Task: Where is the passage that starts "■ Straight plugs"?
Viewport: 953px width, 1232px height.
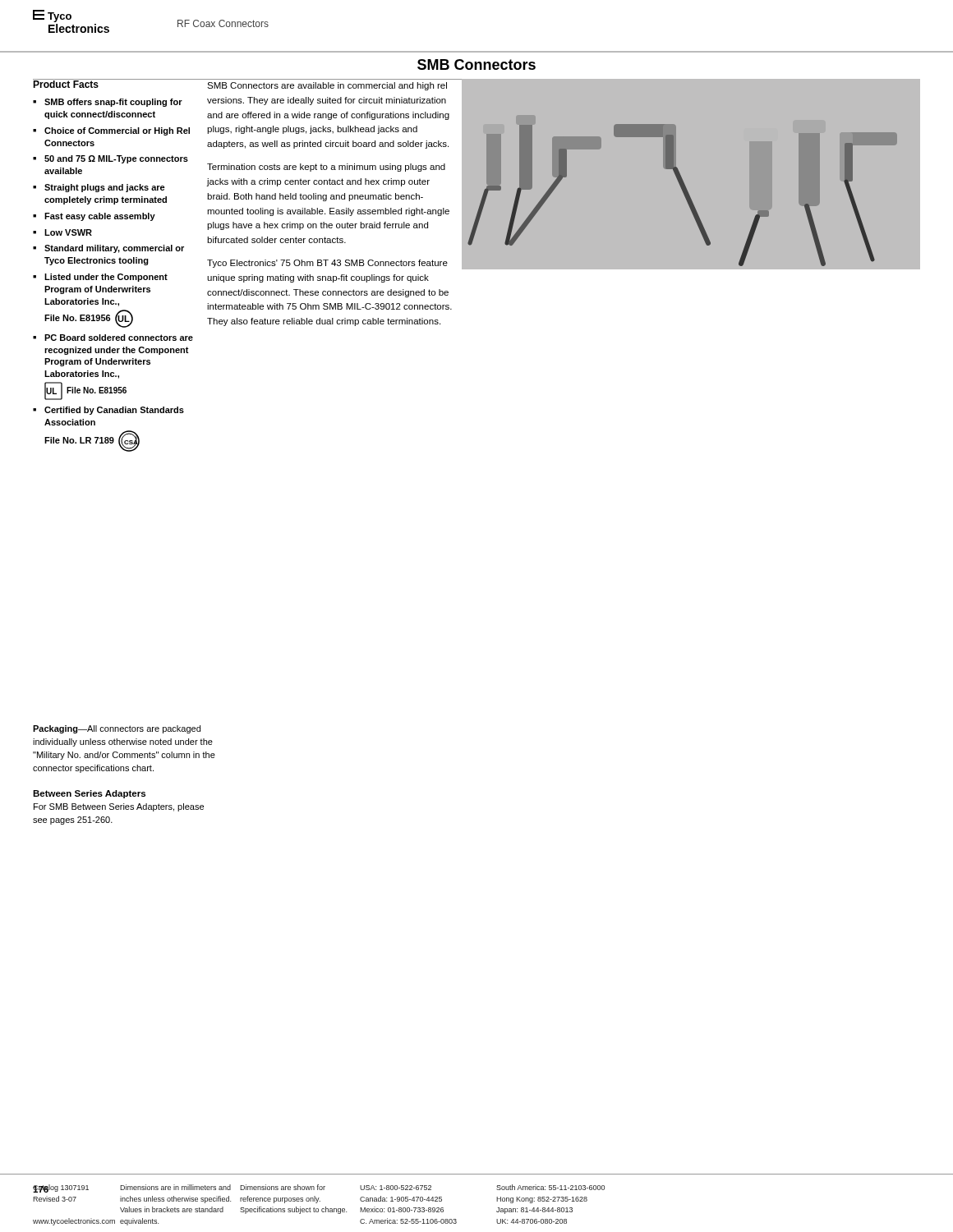Action: click(100, 193)
